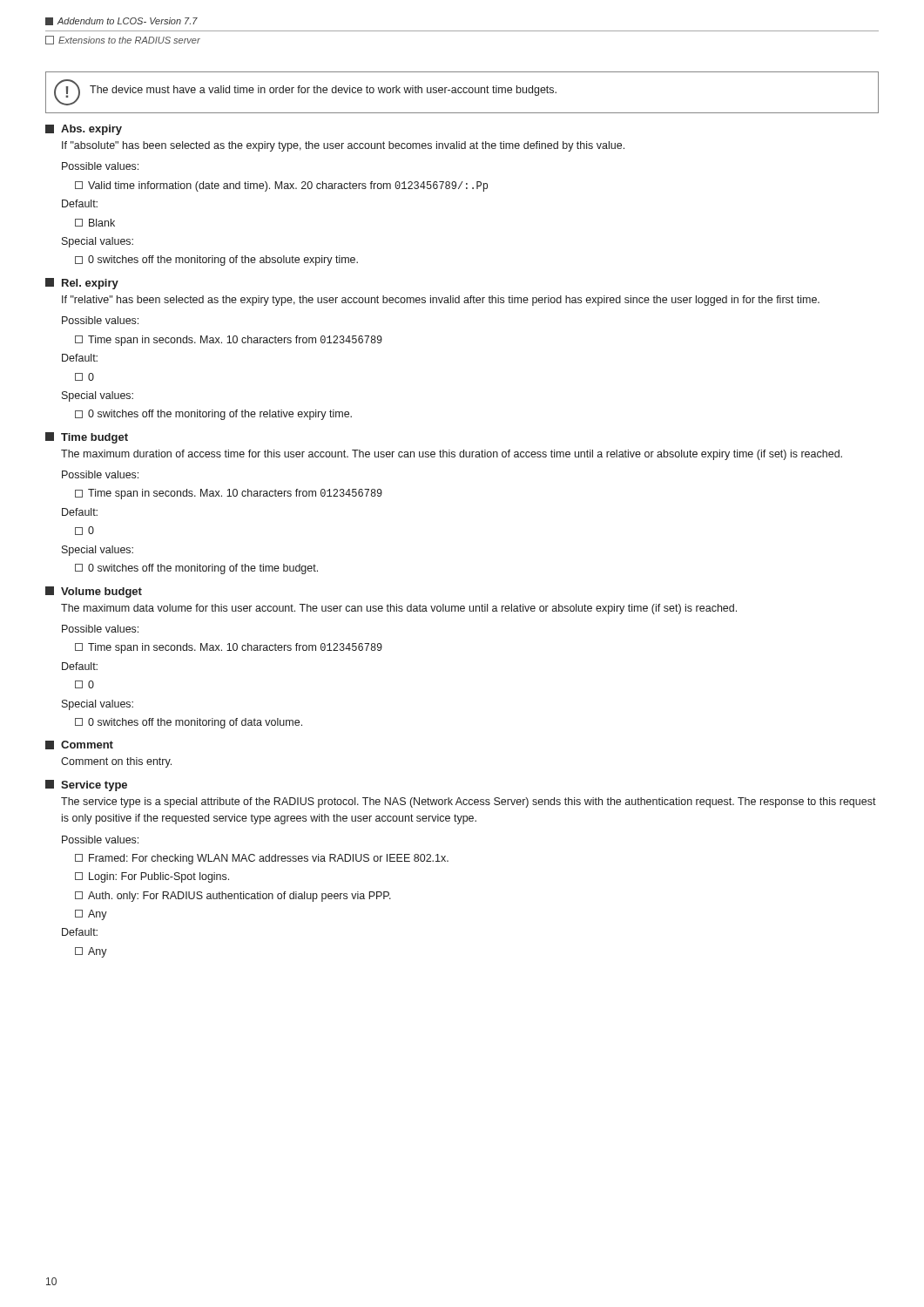
Task: Select the list item that says "Valid time information (date"
Action: click(x=282, y=186)
